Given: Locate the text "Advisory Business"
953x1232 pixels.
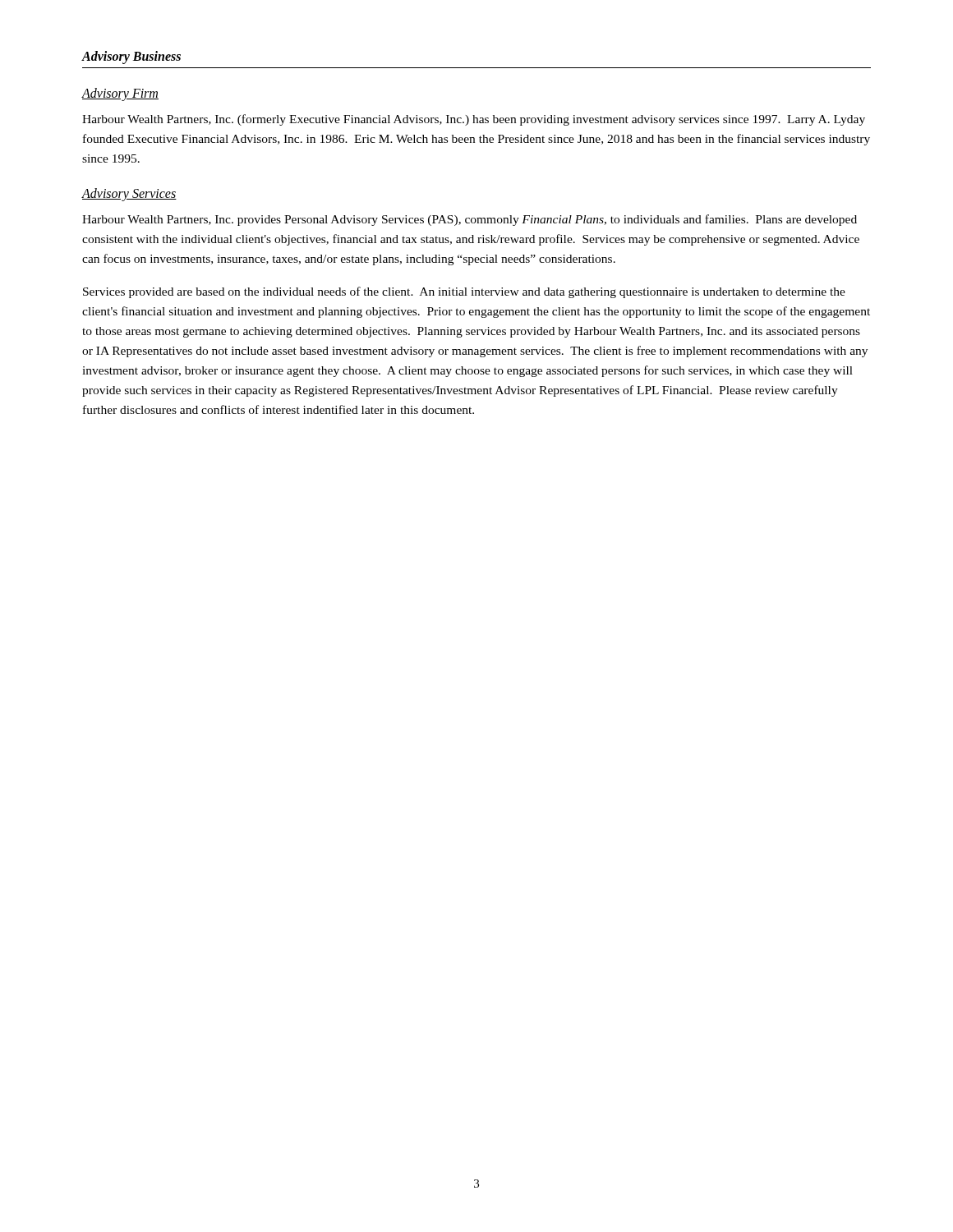Looking at the screenshot, I should point(132,56).
